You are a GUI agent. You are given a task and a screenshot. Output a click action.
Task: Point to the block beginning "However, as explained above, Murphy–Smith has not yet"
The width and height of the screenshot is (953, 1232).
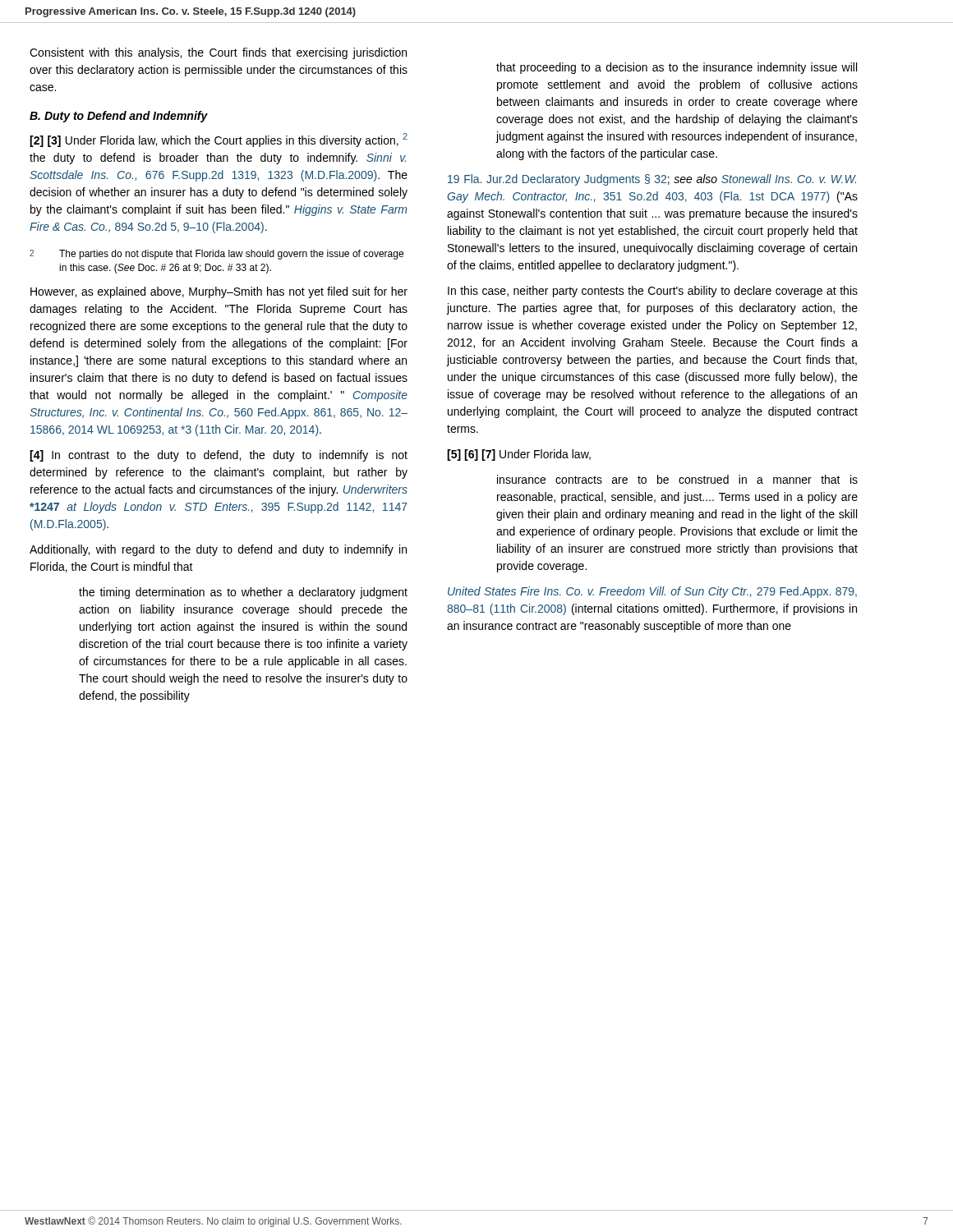coord(219,361)
